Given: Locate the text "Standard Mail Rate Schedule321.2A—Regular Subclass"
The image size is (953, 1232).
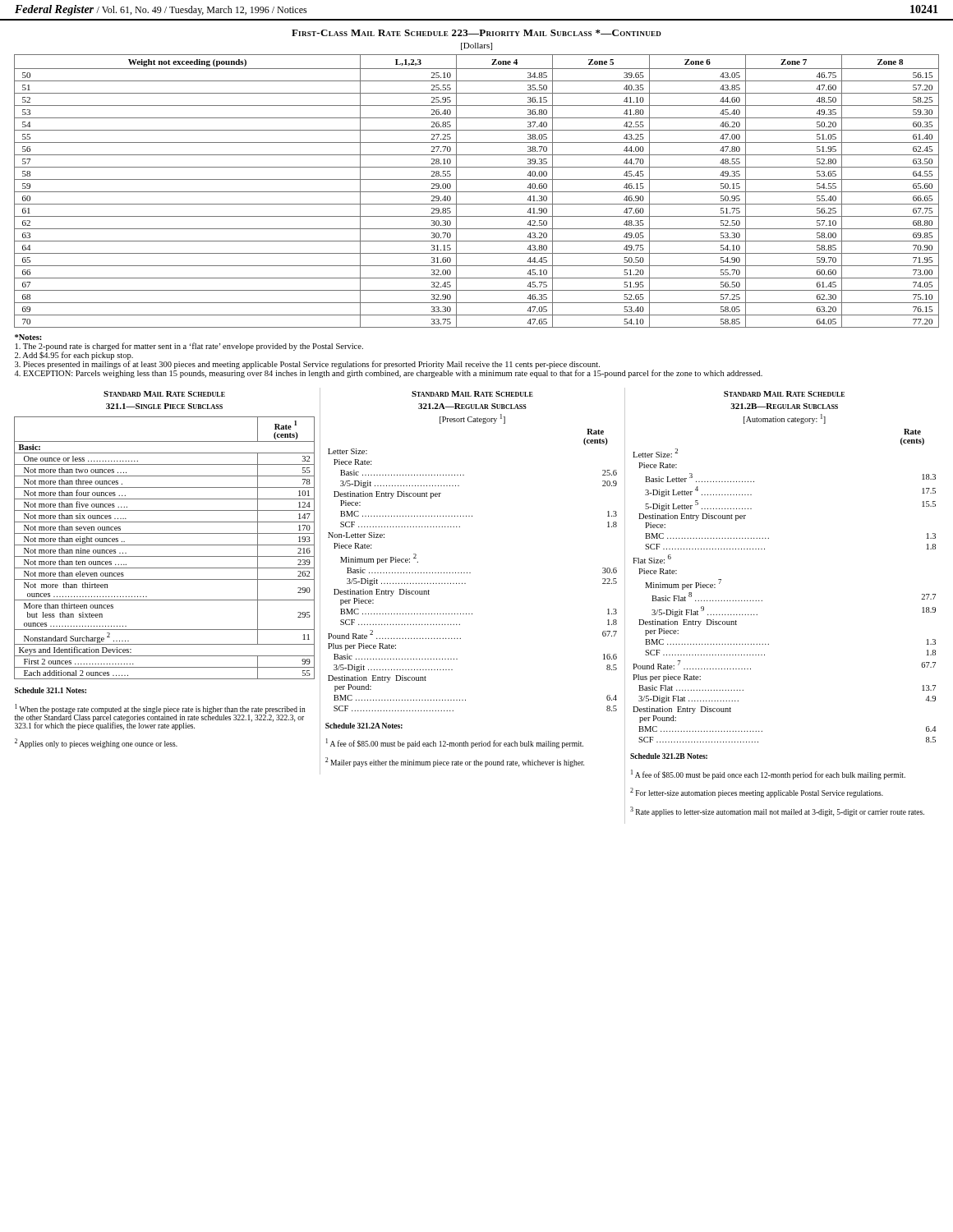Looking at the screenshot, I should tap(472, 399).
